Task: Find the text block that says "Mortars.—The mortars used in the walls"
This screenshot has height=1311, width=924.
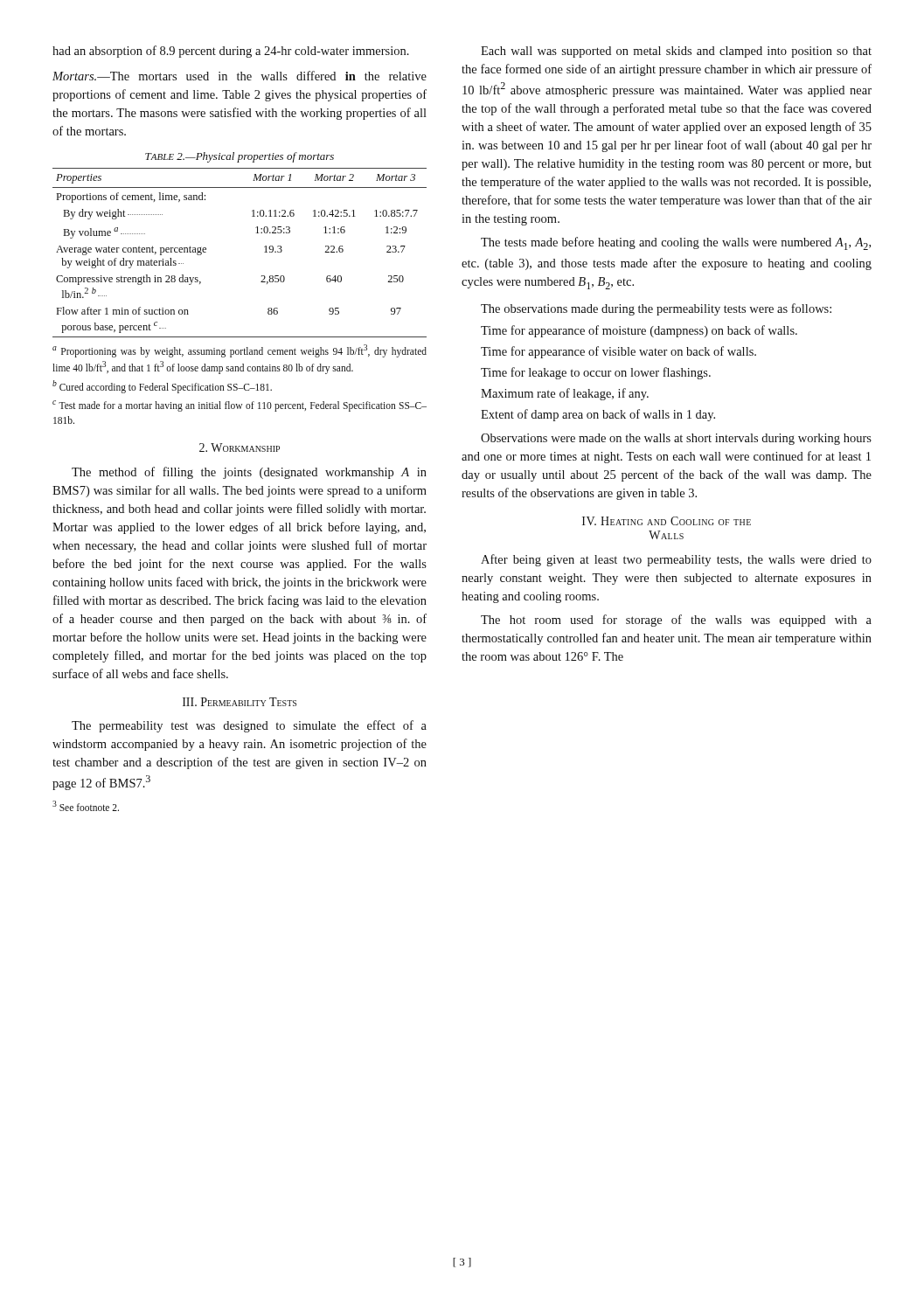Action: click(x=240, y=104)
